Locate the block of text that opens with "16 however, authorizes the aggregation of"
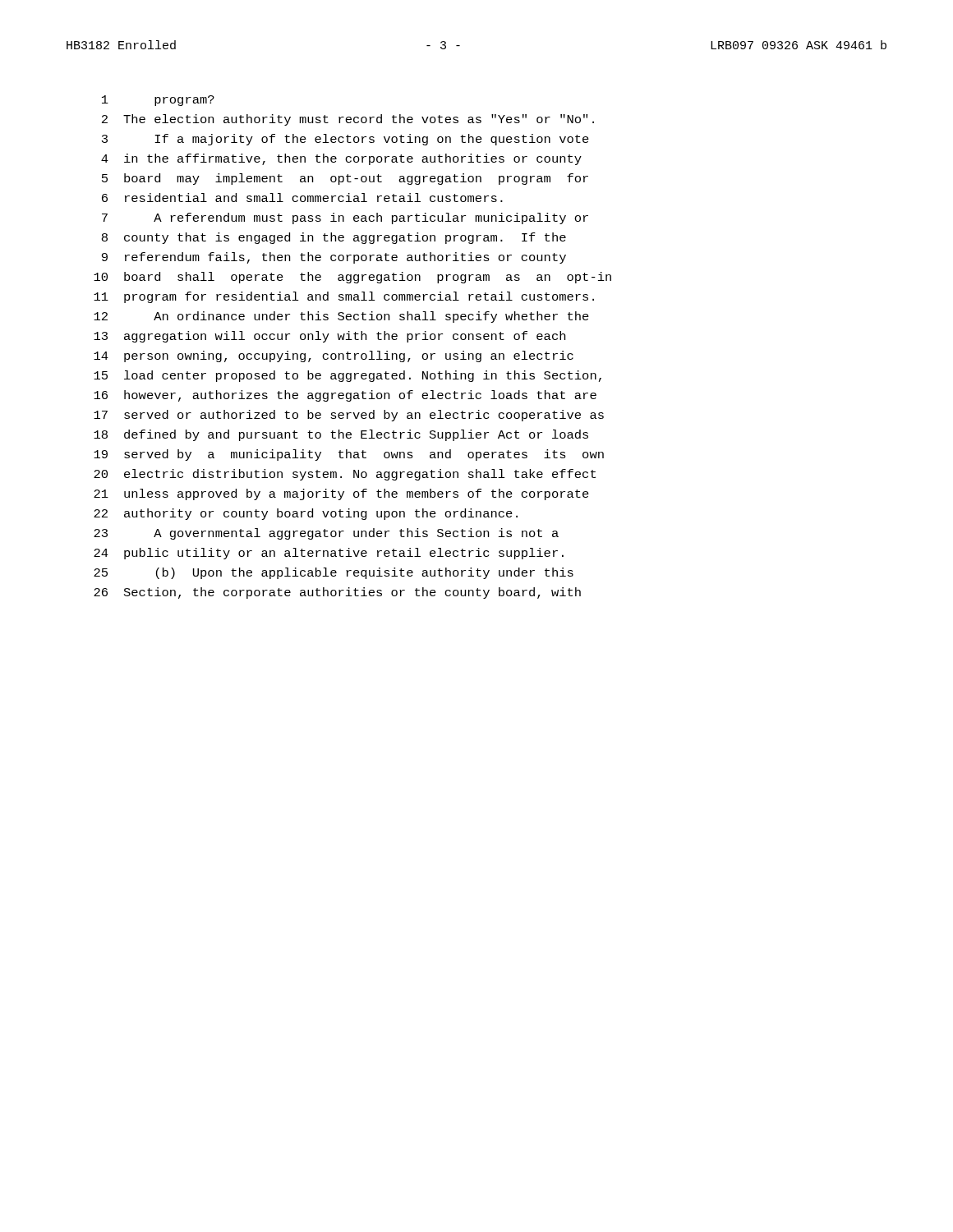The image size is (953, 1232). coord(476,396)
